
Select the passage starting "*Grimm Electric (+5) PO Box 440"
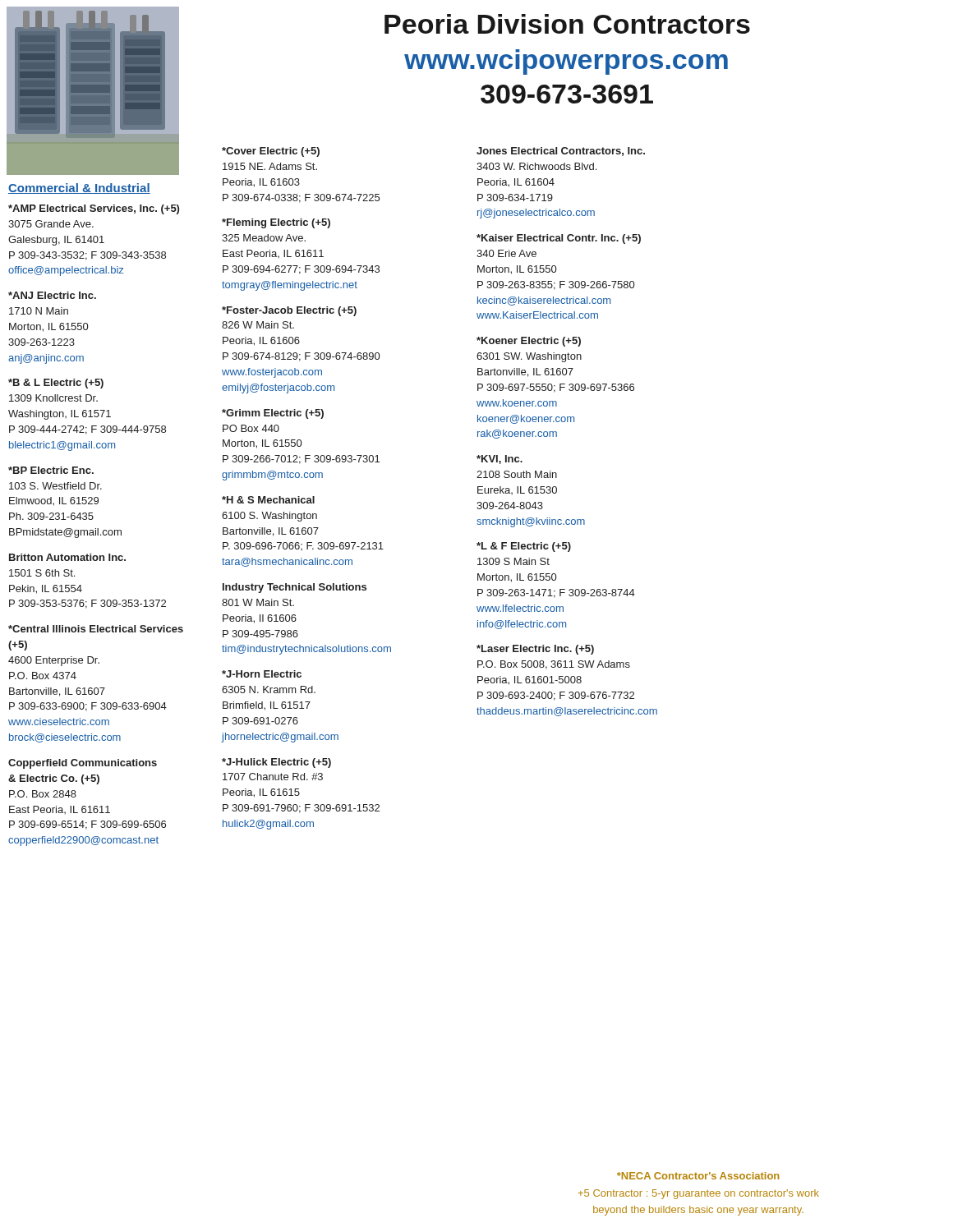(343, 444)
